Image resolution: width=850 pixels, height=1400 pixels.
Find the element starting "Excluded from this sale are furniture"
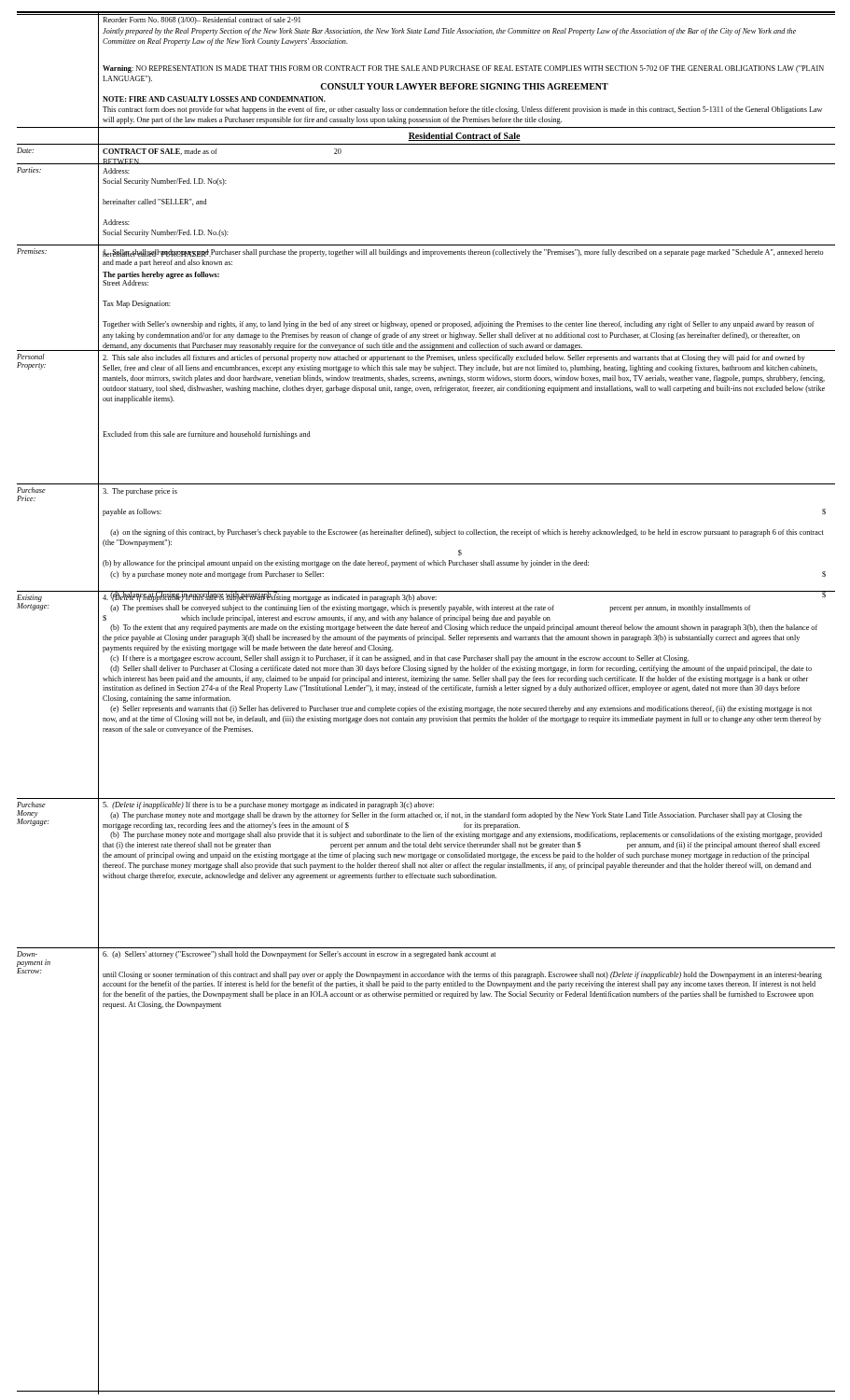pos(206,434)
